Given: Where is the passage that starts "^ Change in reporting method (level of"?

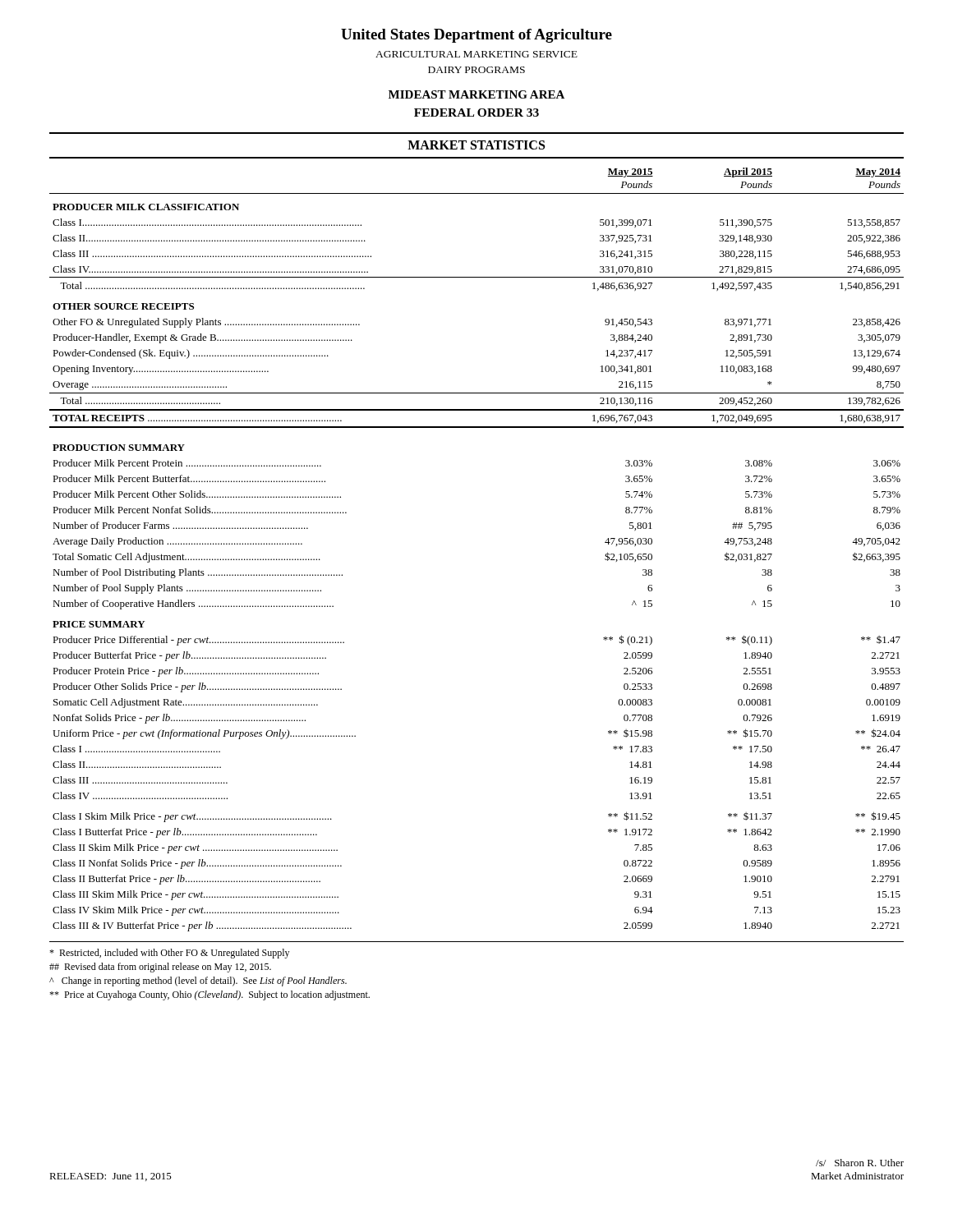Looking at the screenshot, I should point(198,981).
